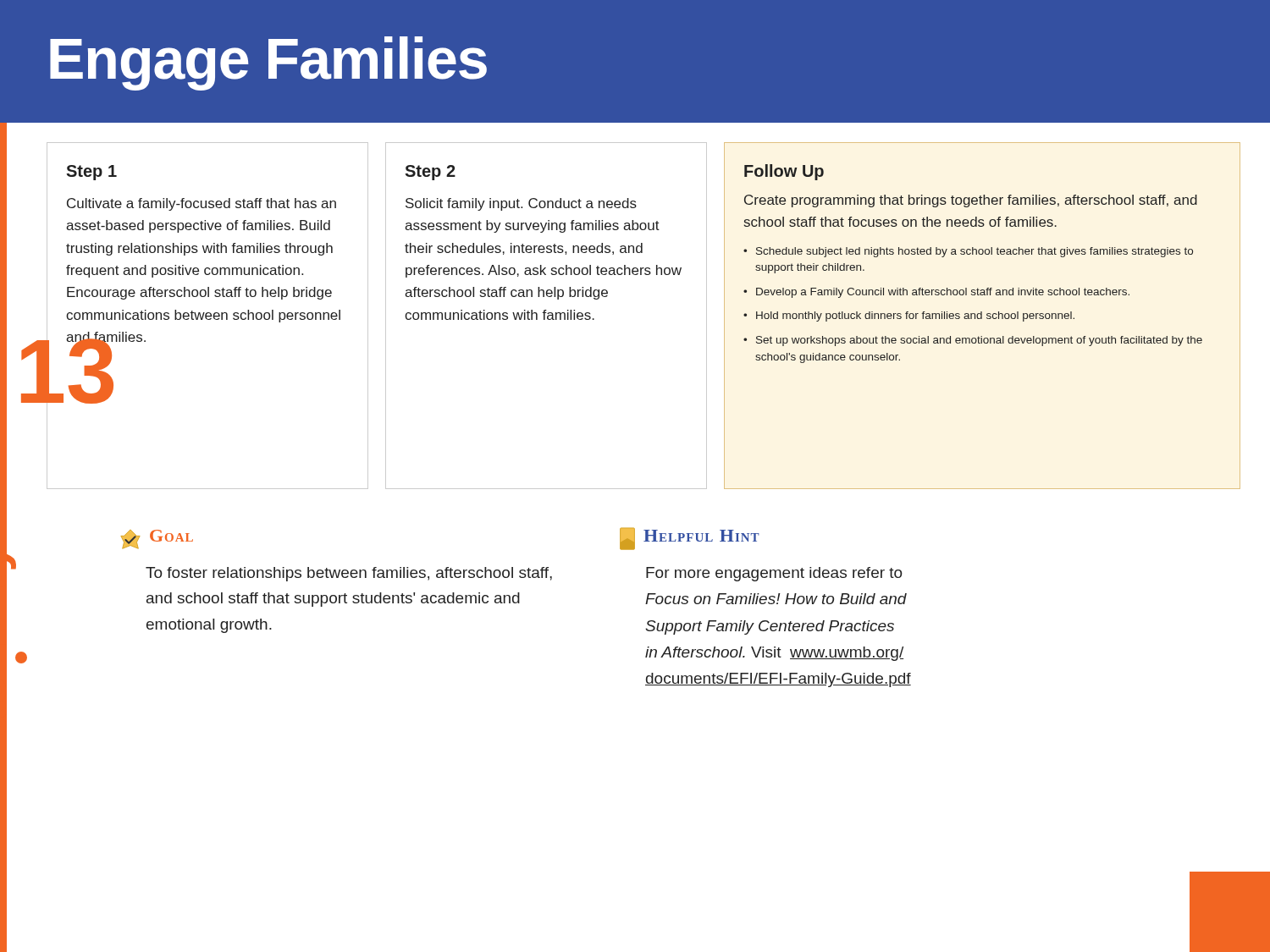1270x952 pixels.
Task: Click on the section header that says "Goal To foster relationships between families,"
Action: tap(351, 581)
